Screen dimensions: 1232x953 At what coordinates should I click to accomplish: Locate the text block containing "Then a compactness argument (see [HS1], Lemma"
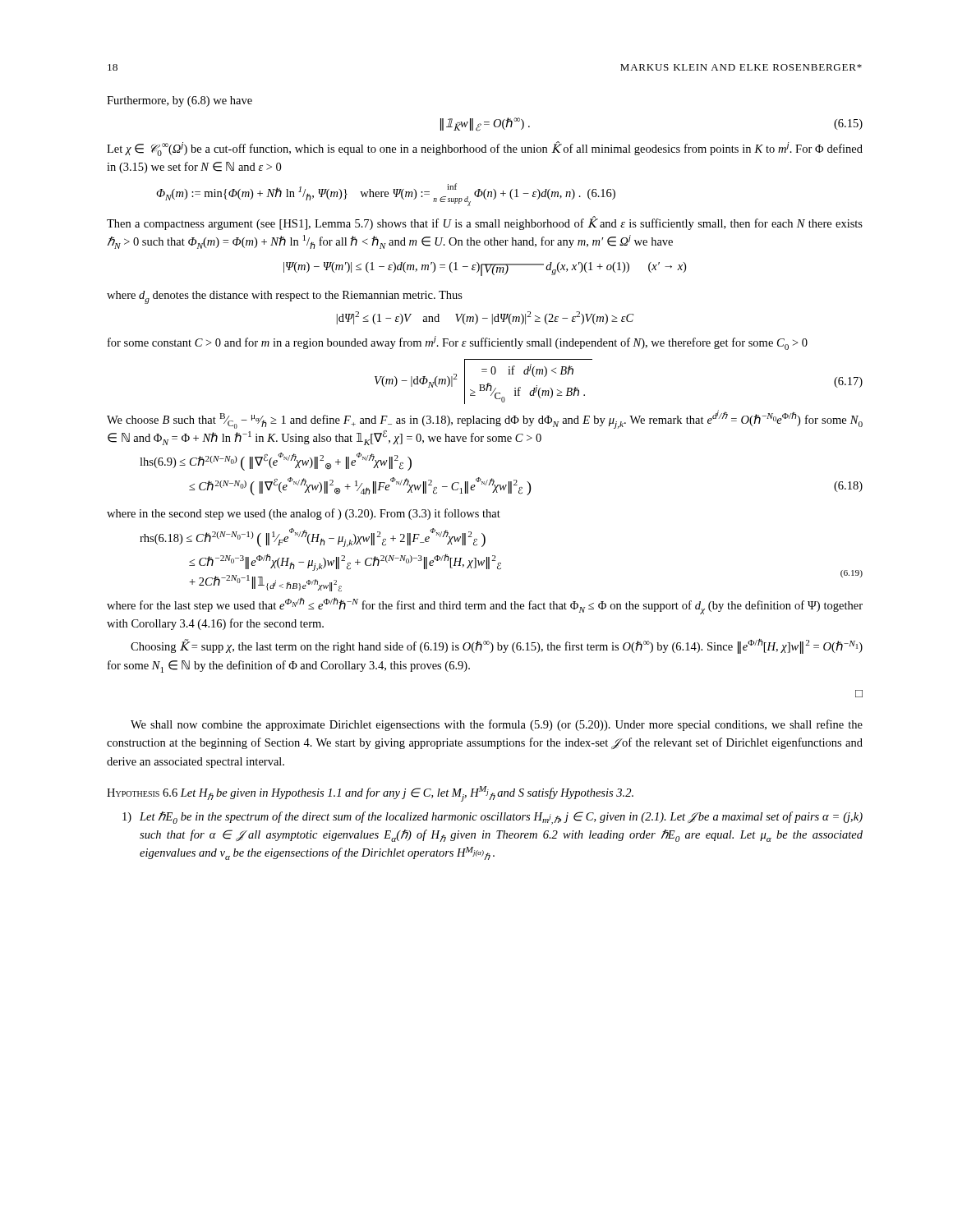pyautogui.click(x=485, y=233)
